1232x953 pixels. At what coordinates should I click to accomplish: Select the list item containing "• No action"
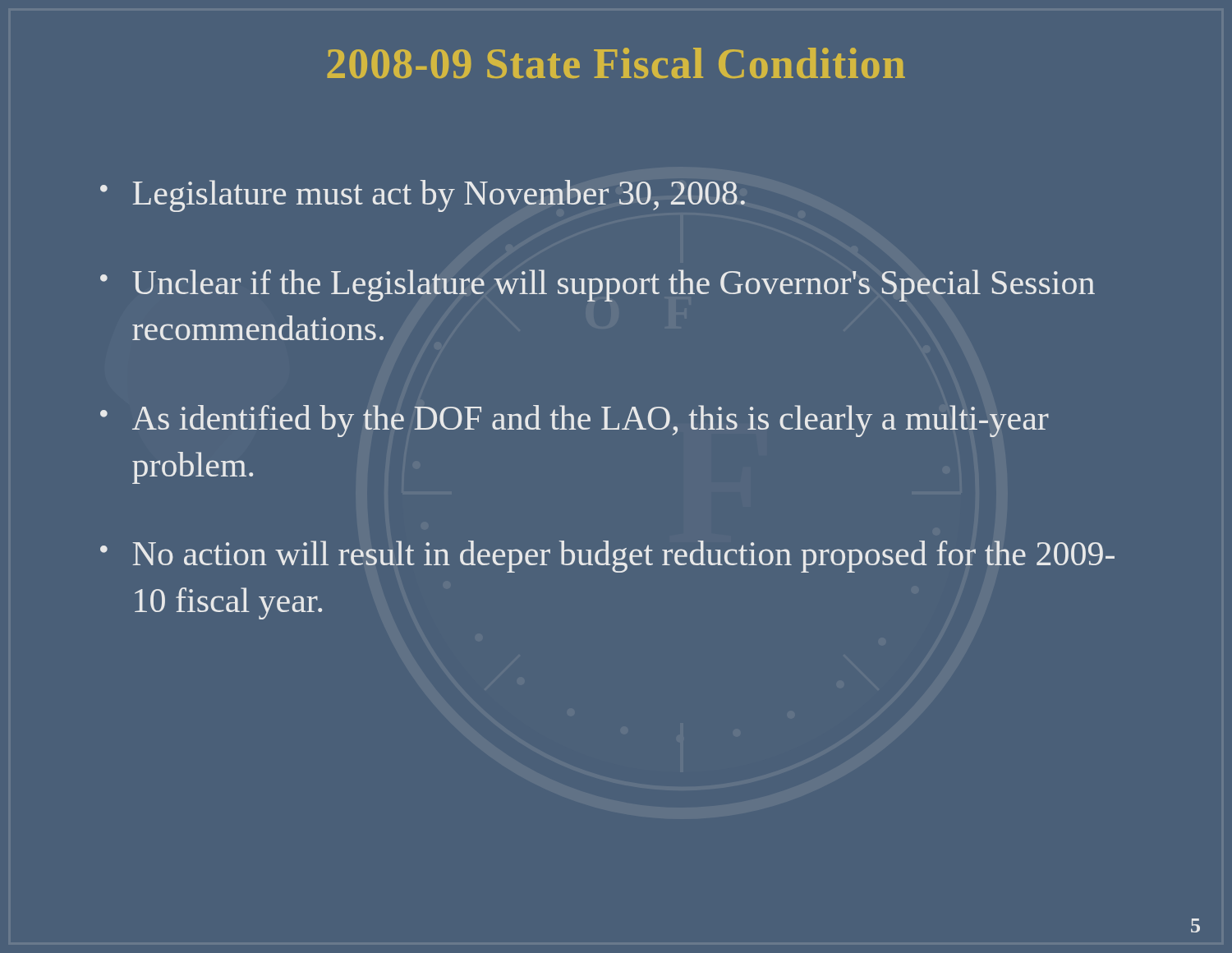624,578
